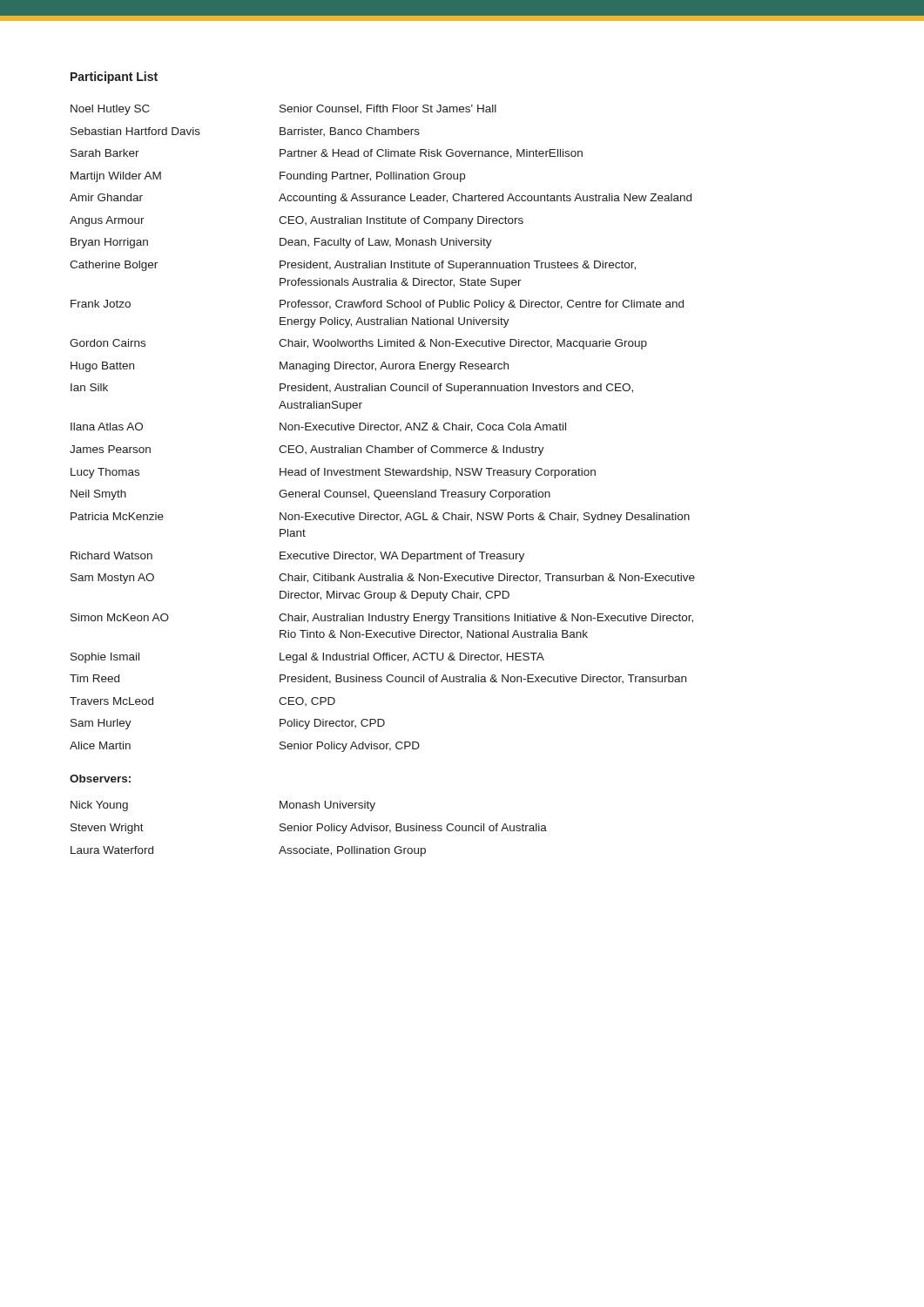Locate the list item with the text "Ilana Atlas AO Non-Executive Director, ANZ &"
The width and height of the screenshot is (924, 1307).
[462, 427]
